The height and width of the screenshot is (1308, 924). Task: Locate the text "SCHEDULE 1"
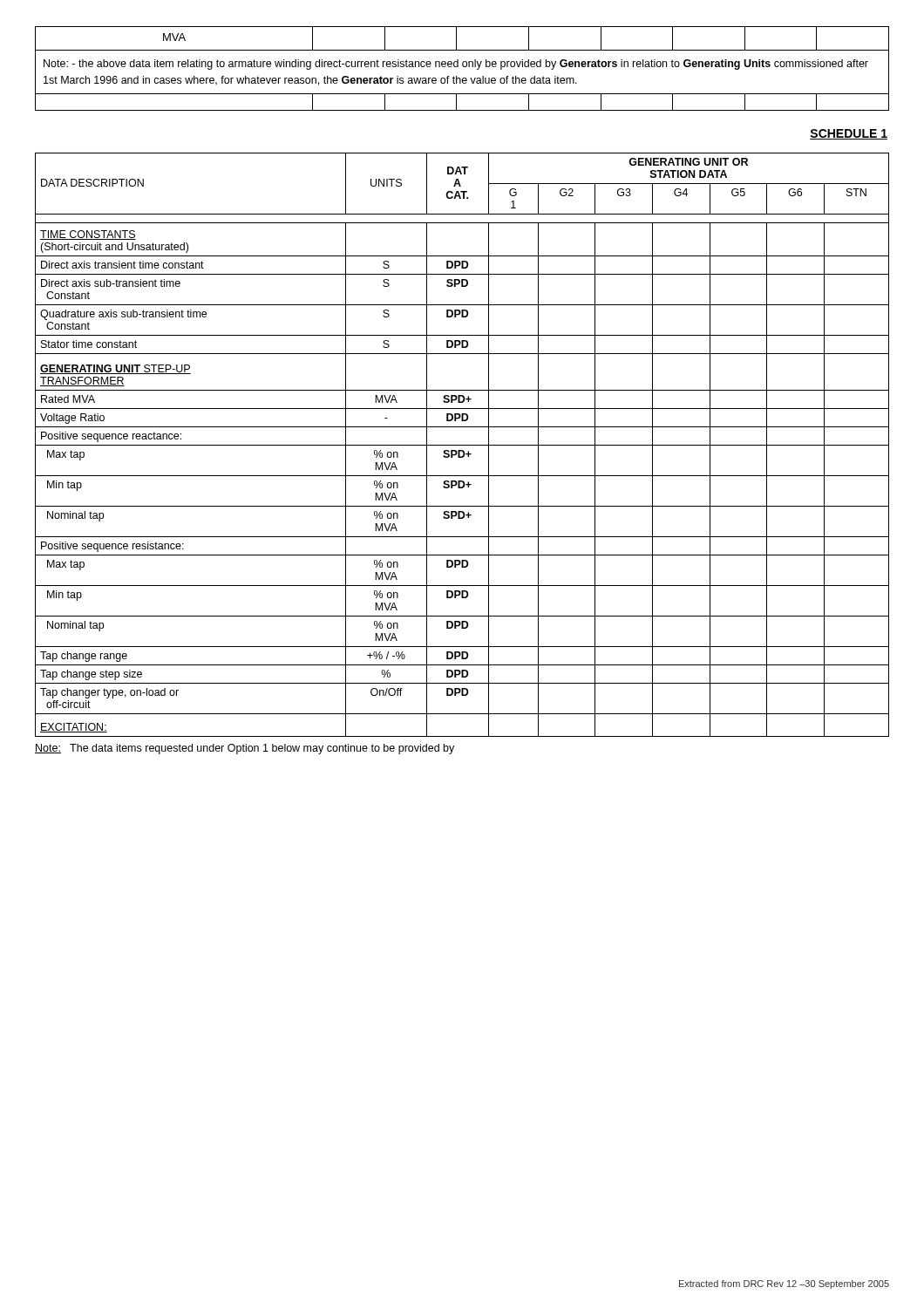pos(849,133)
